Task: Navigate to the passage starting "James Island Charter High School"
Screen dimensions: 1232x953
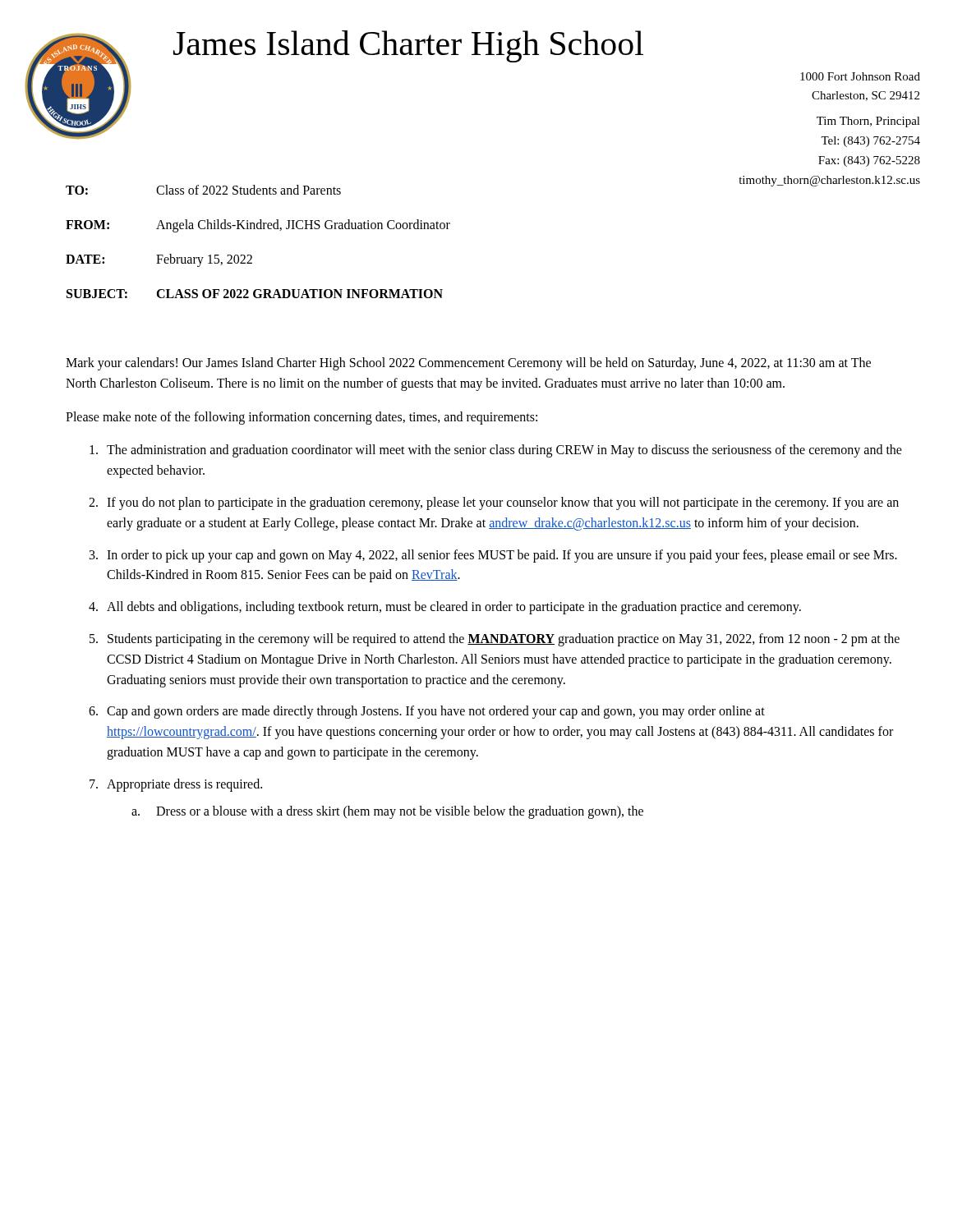Action: [563, 44]
